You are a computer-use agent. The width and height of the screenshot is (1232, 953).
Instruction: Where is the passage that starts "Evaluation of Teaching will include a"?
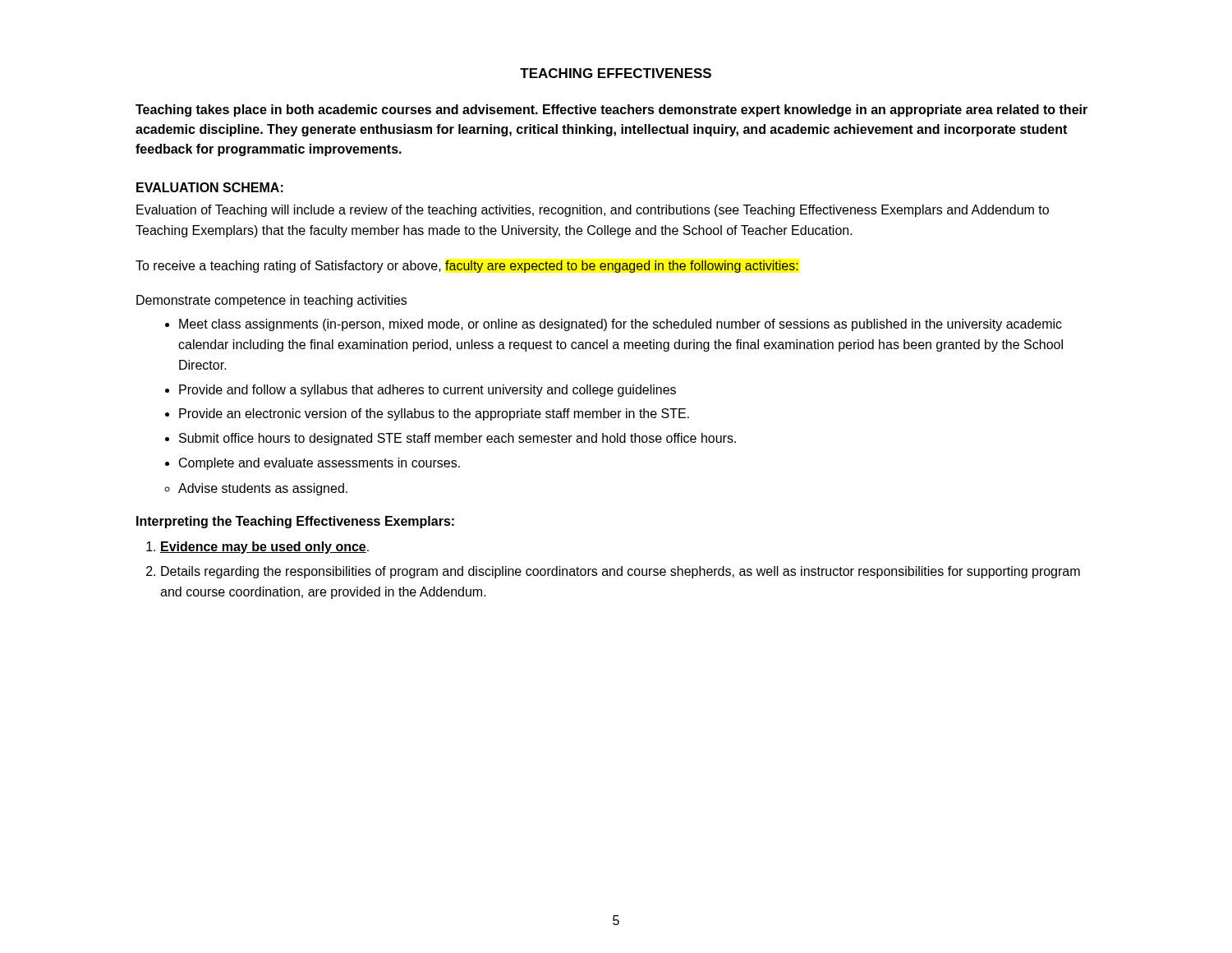592,220
